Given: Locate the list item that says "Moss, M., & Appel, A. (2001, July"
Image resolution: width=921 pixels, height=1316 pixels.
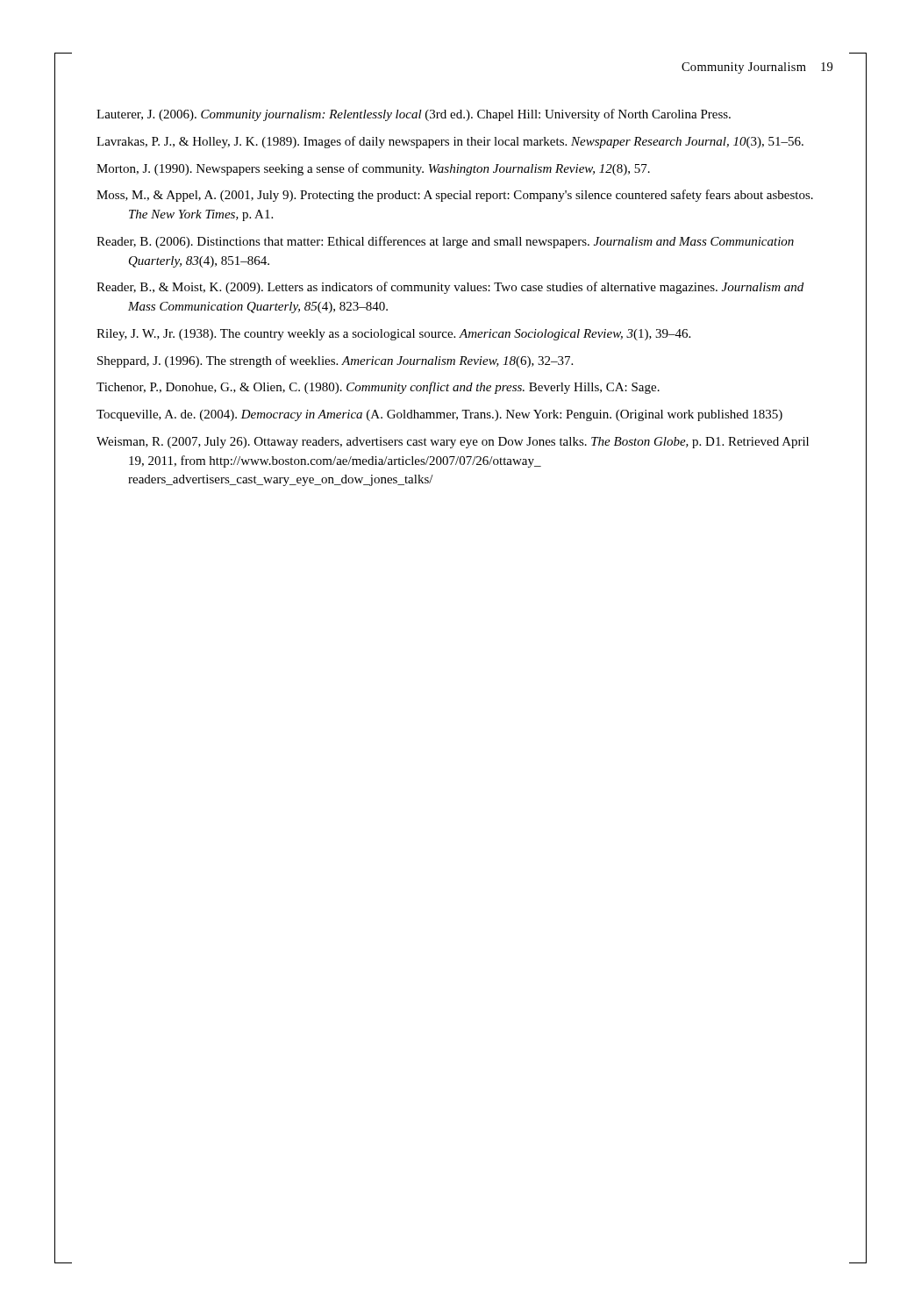Looking at the screenshot, I should pos(455,205).
